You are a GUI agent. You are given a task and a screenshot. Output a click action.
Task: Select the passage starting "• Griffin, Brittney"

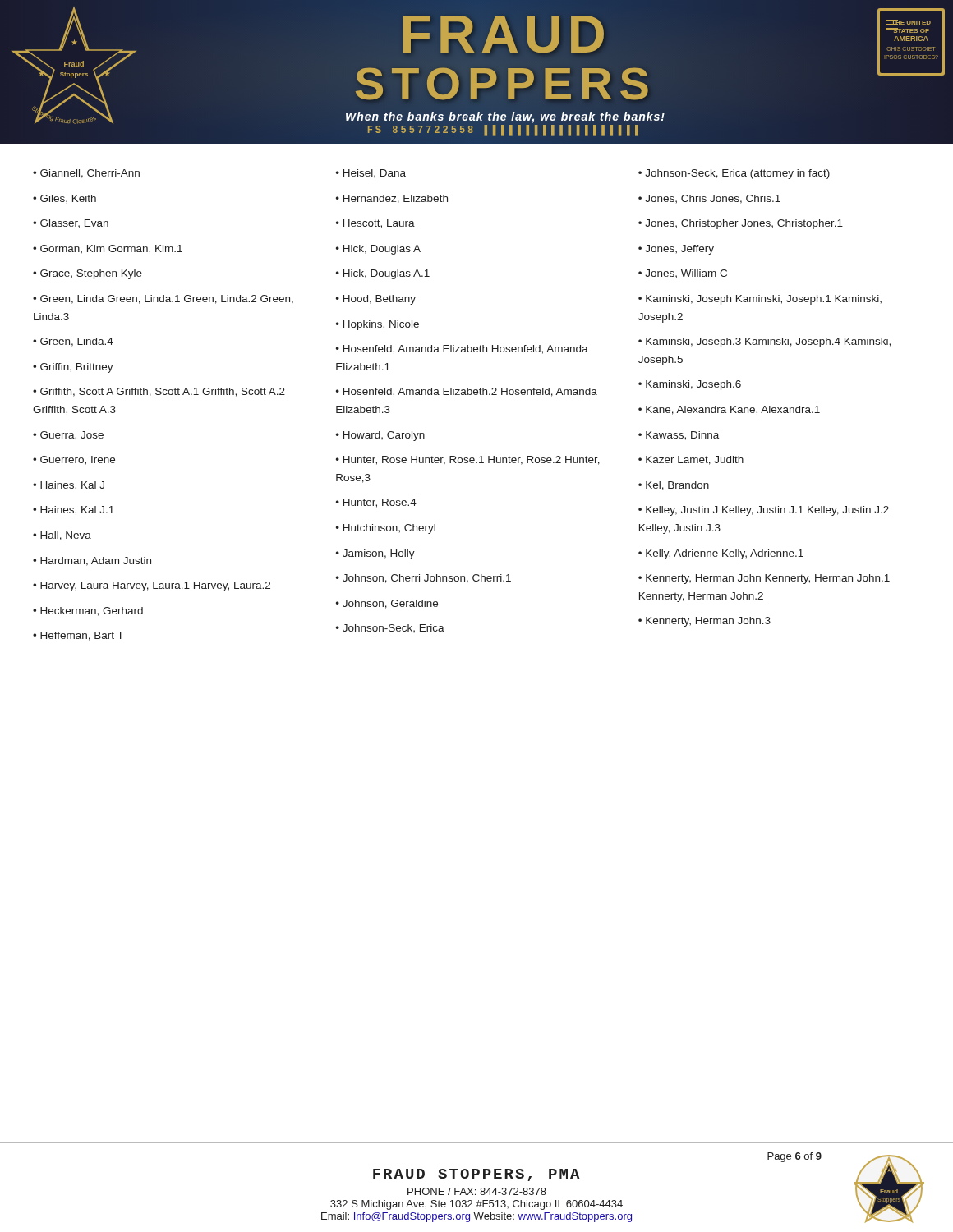tap(73, 367)
